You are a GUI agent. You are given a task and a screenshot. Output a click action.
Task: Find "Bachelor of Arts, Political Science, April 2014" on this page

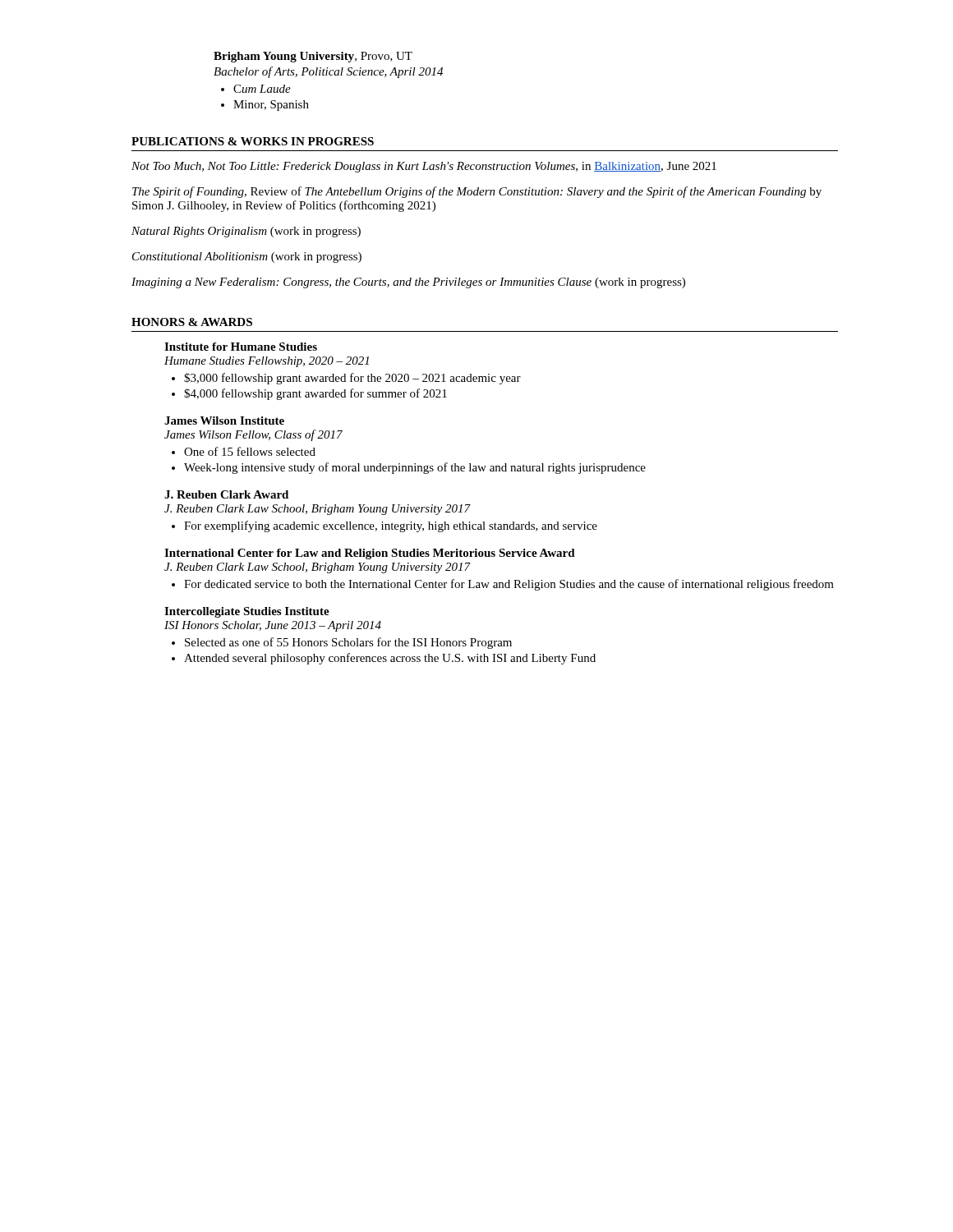coord(328,71)
